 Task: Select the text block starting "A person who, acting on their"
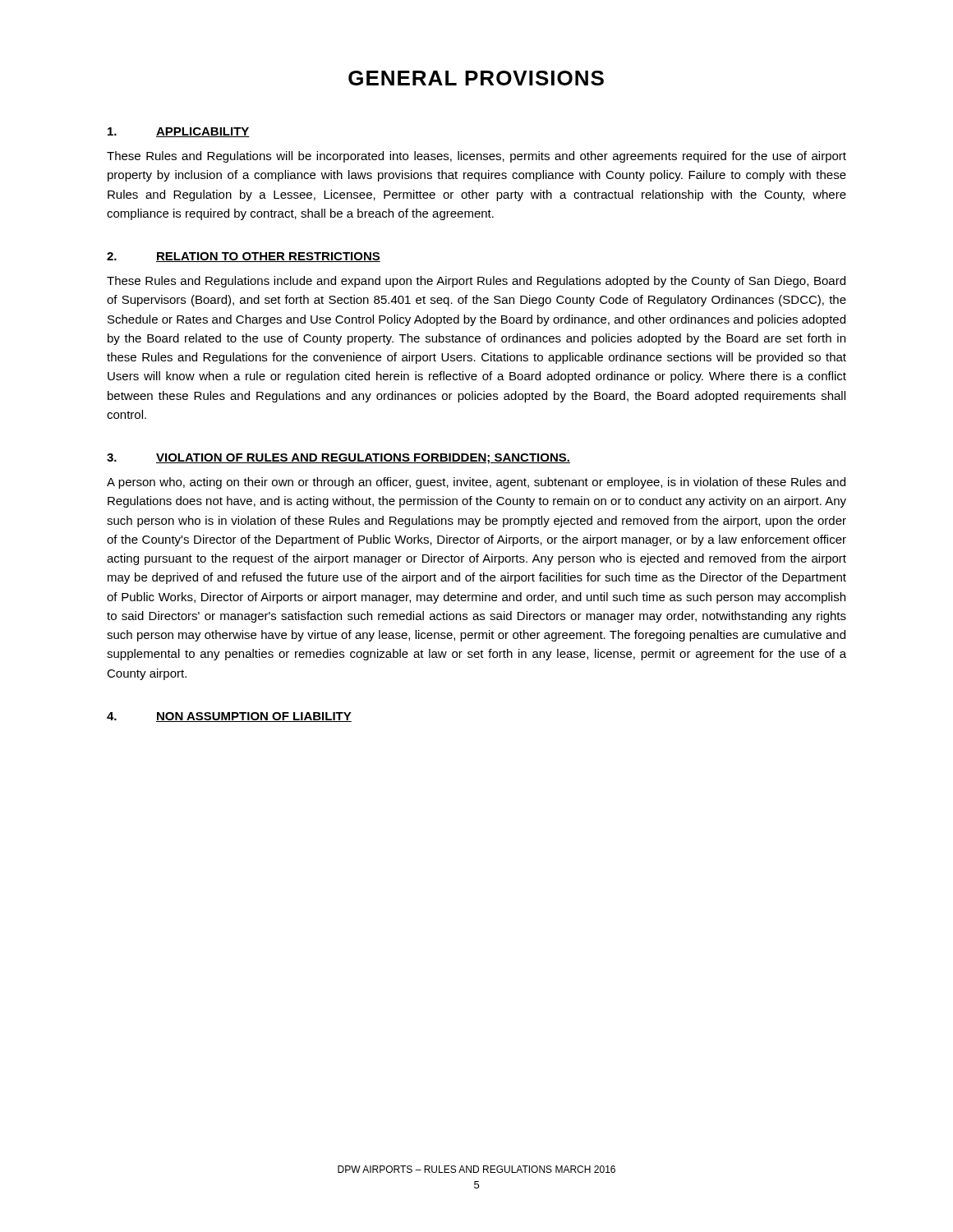point(476,577)
